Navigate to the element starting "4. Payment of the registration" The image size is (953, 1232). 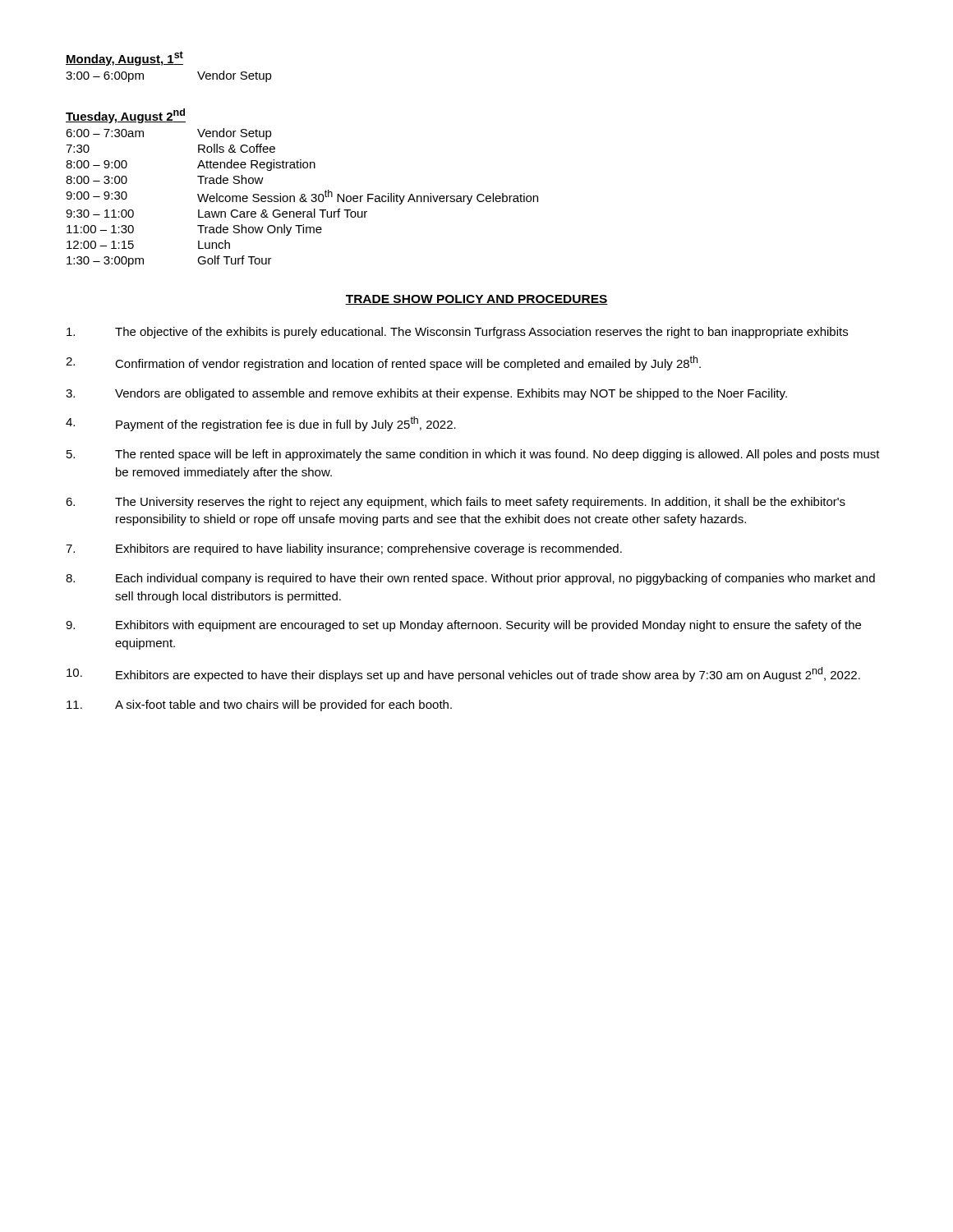tap(261, 424)
